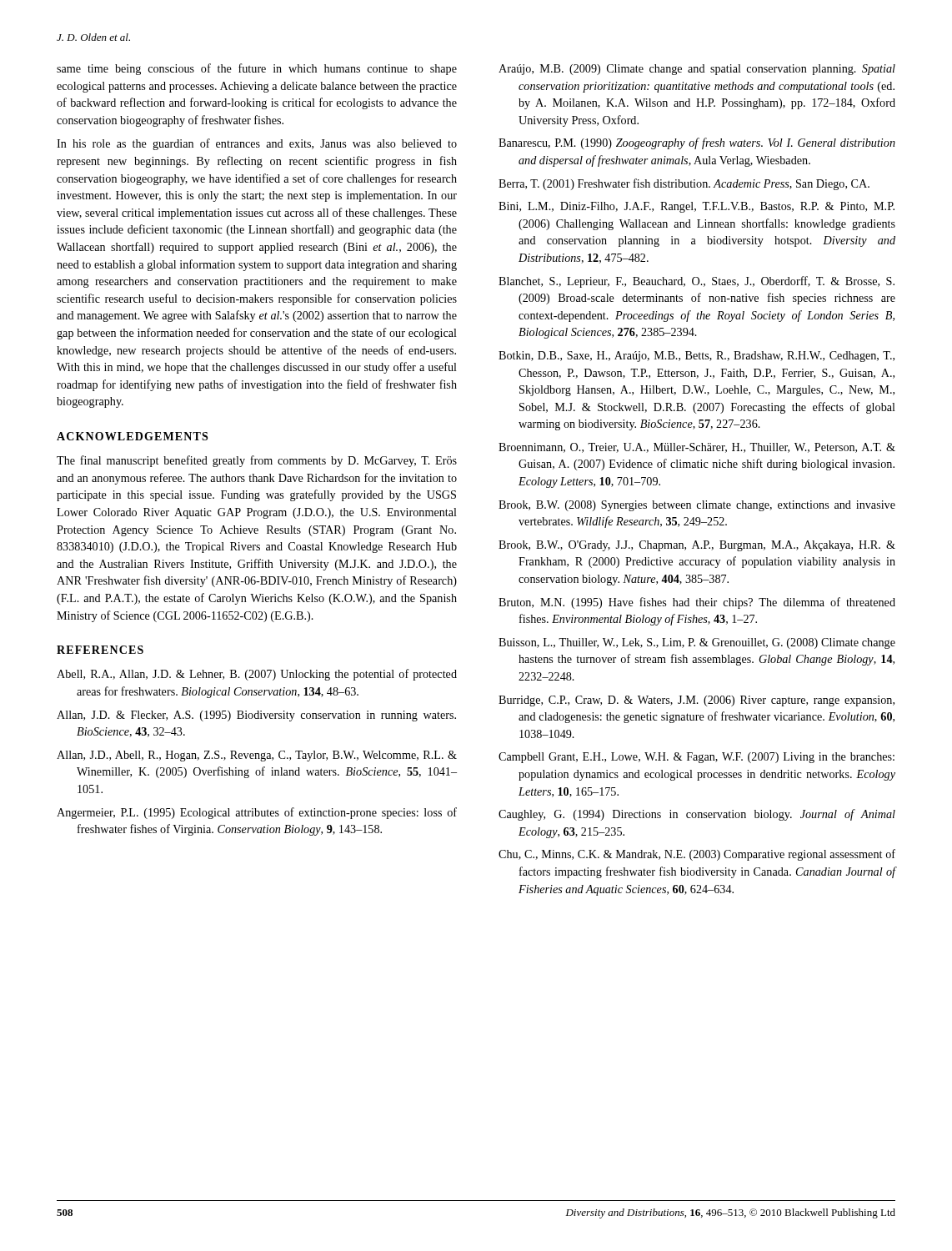
Task: Locate the region starting "Campbell Grant, E.H., Lowe, W.H. & Fagan,"
Action: 697,774
